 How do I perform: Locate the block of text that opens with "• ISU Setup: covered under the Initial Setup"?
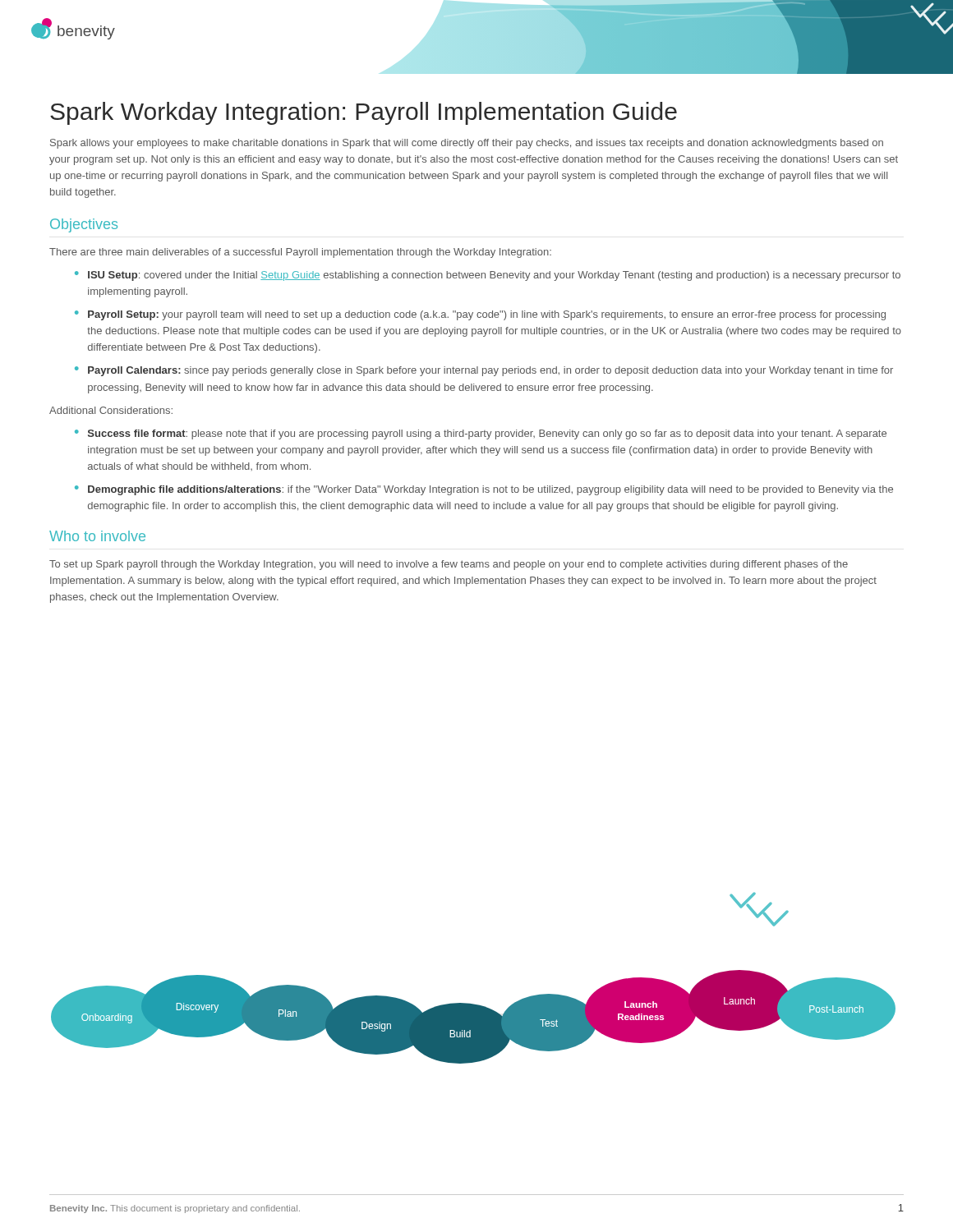click(489, 283)
